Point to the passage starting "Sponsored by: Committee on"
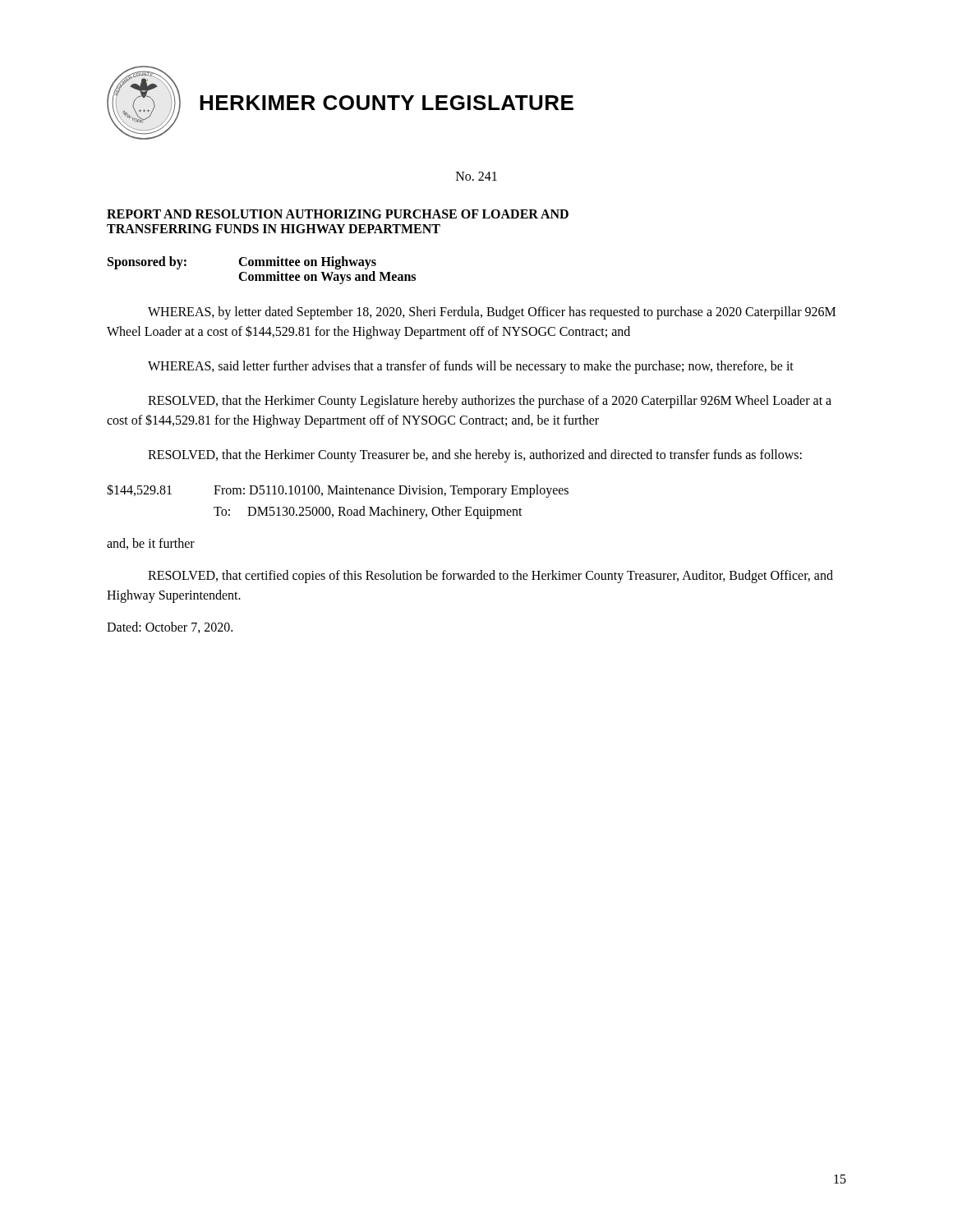953x1232 pixels. 242,263
